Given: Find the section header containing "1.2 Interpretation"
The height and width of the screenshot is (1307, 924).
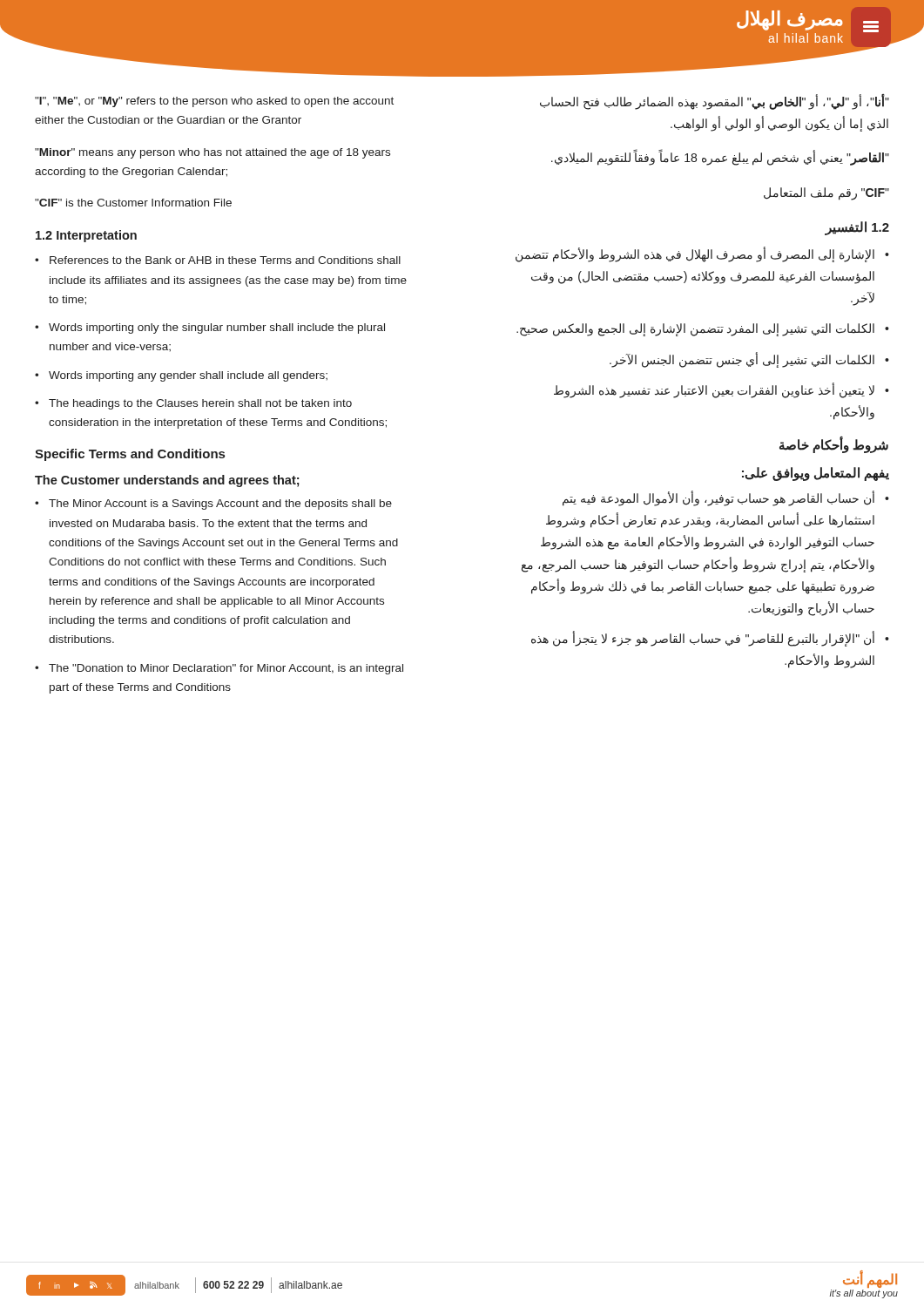Looking at the screenshot, I should point(86,236).
